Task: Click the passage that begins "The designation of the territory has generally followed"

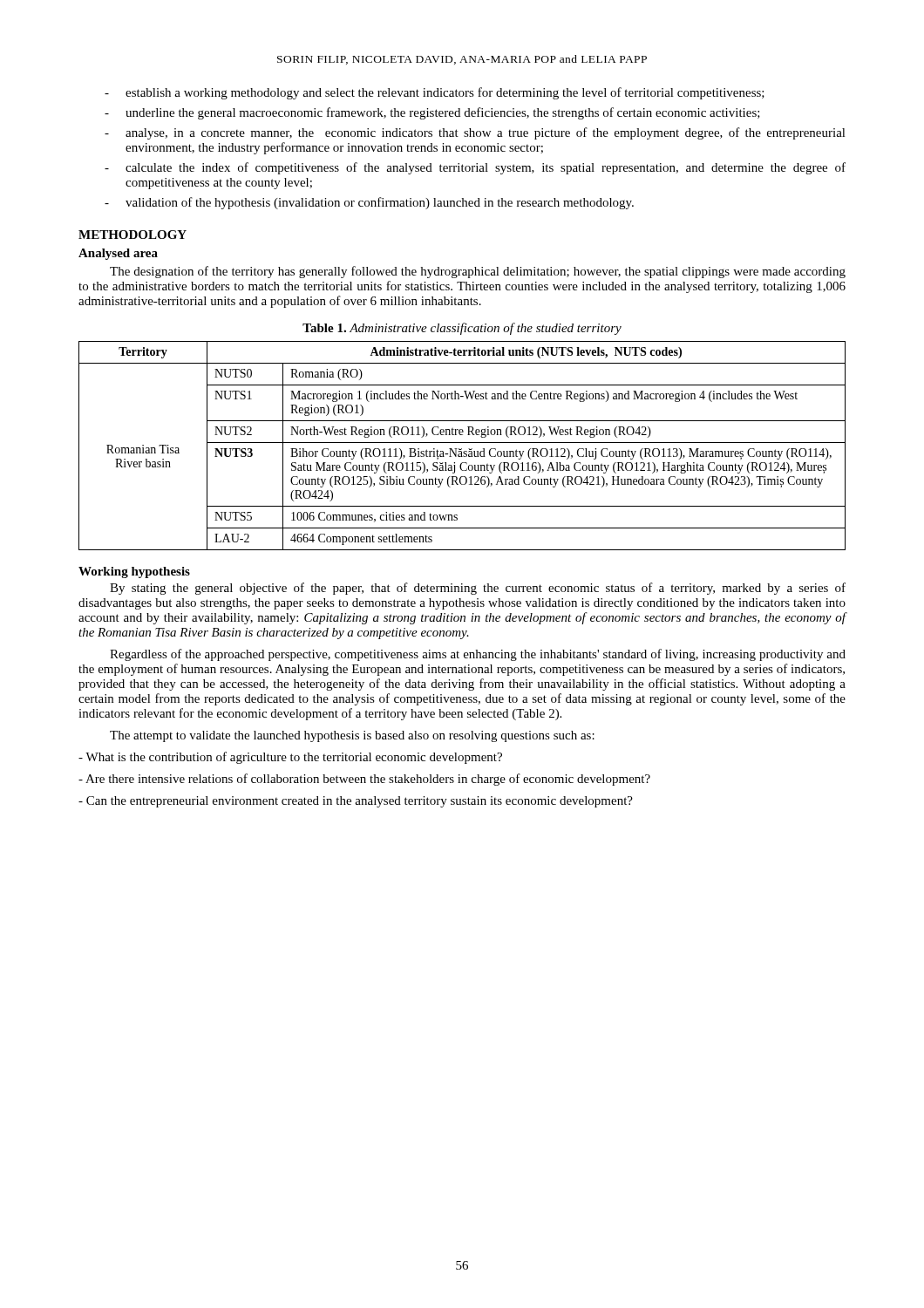Action: coord(462,286)
